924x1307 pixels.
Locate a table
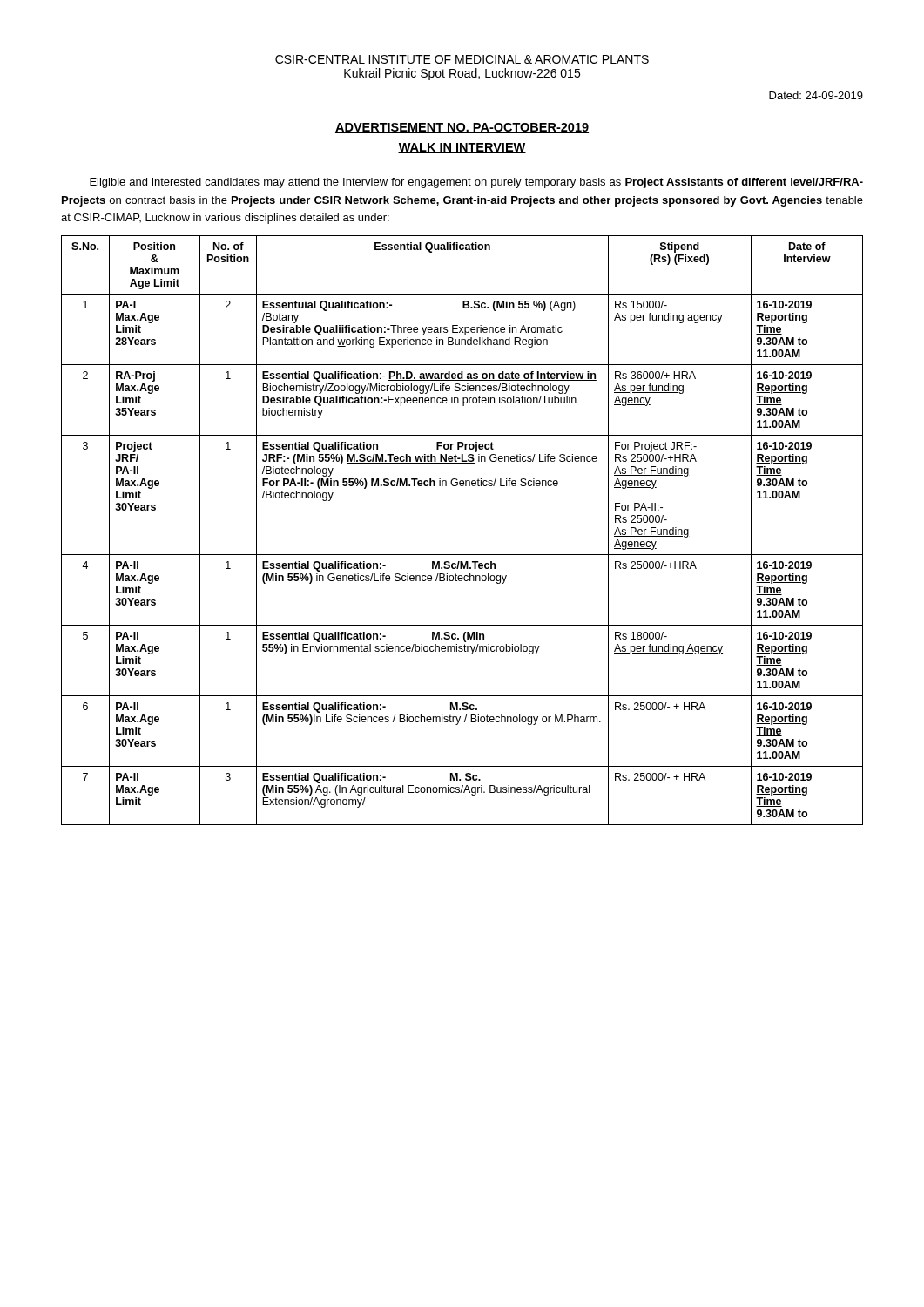coord(462,530)
